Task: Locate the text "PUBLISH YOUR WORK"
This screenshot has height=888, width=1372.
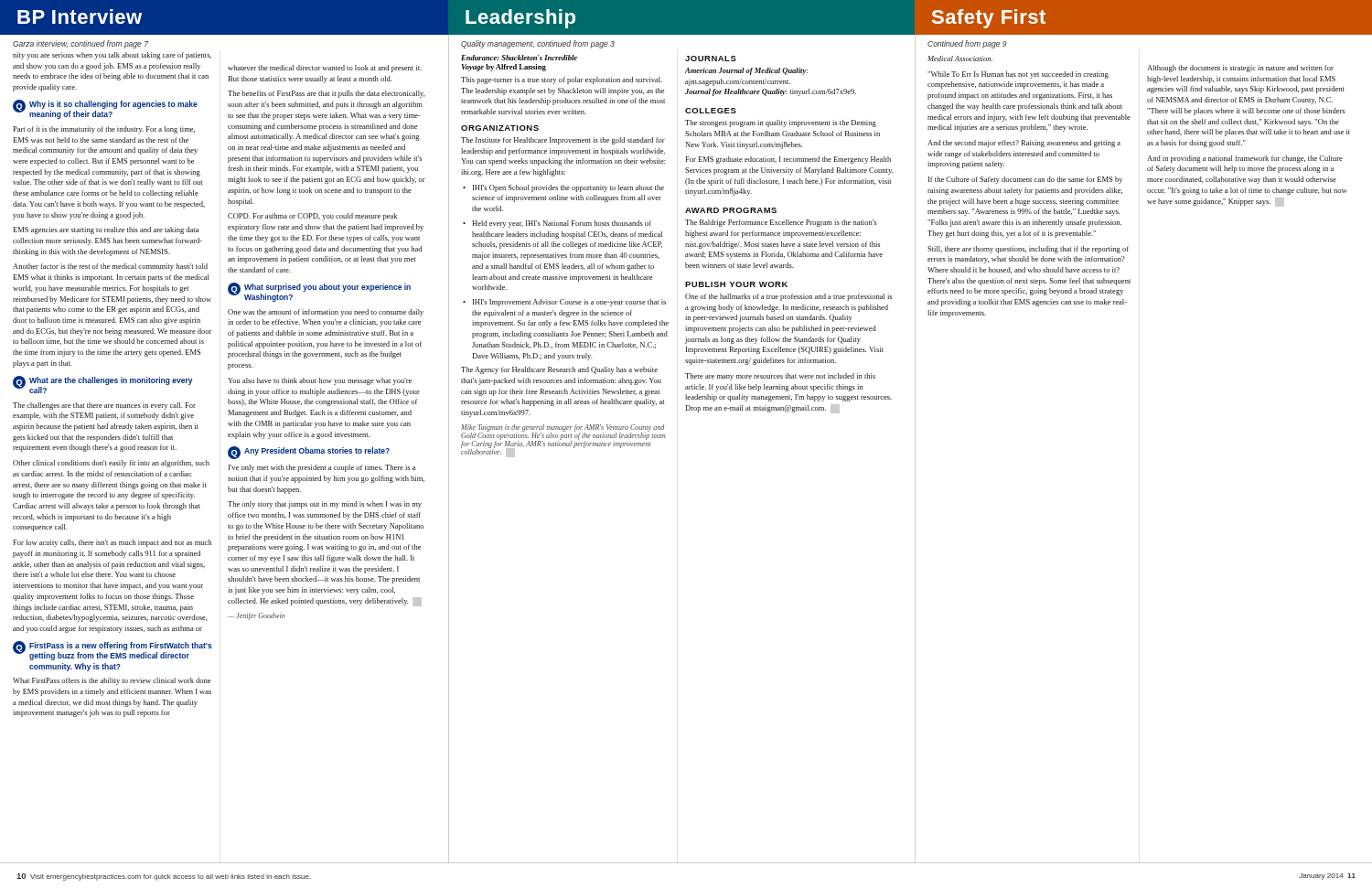Action: (789, 284)
